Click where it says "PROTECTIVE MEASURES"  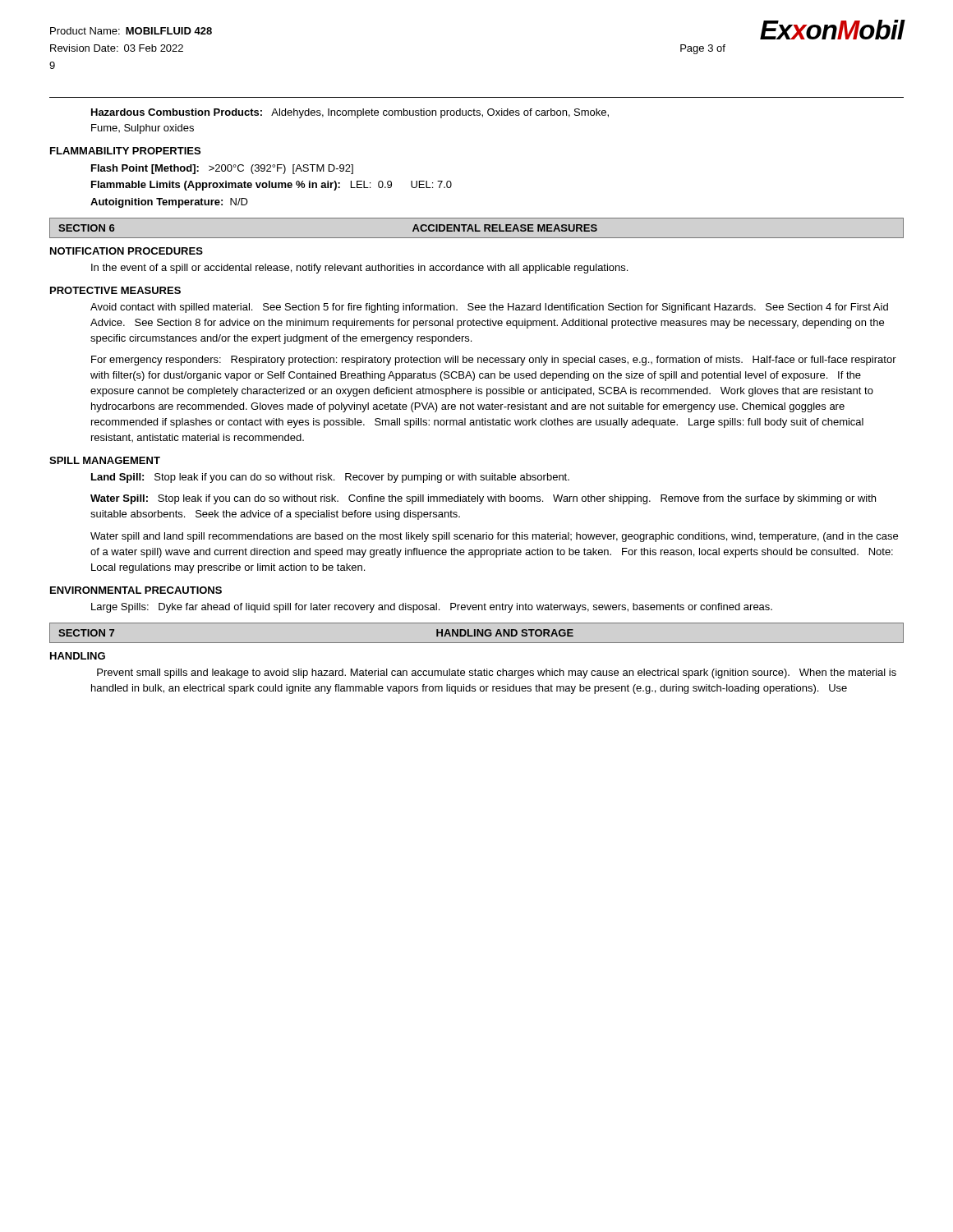pyautogui.click(x=115, y=290)
